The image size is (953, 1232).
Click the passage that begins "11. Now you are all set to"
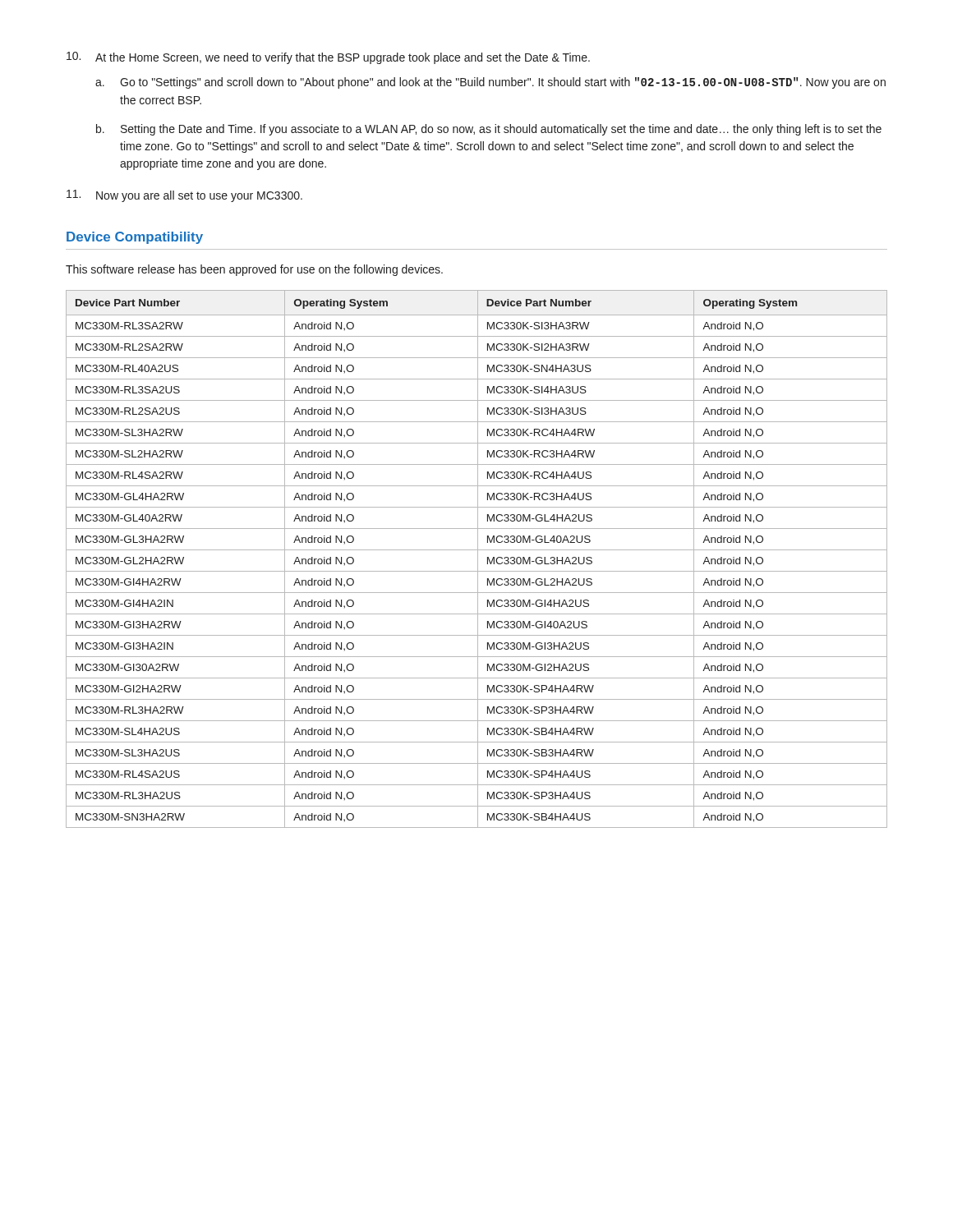pyautogui.click(x=184, y=196)
